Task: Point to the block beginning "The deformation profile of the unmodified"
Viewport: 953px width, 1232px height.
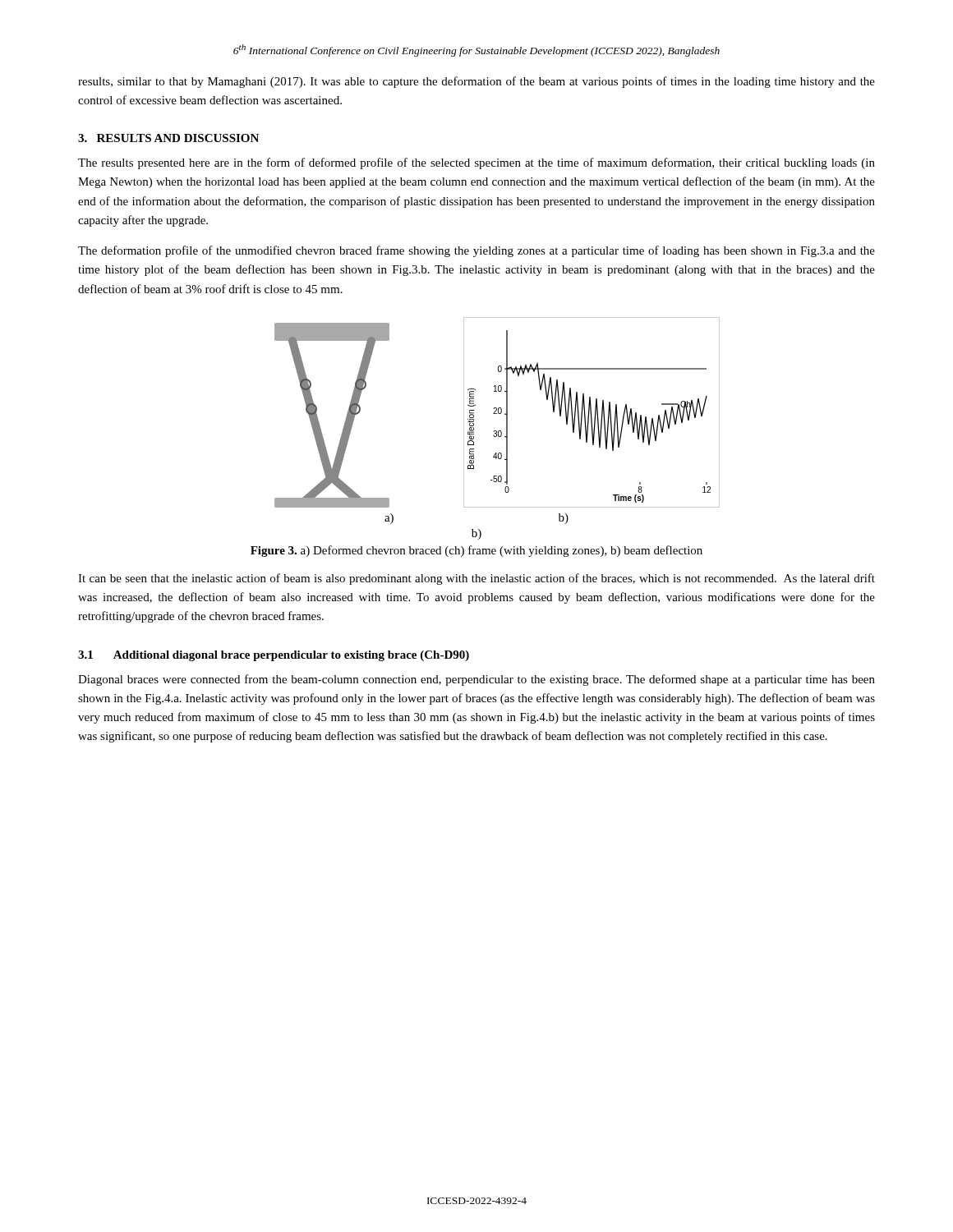Action: [x=476, y=270]
